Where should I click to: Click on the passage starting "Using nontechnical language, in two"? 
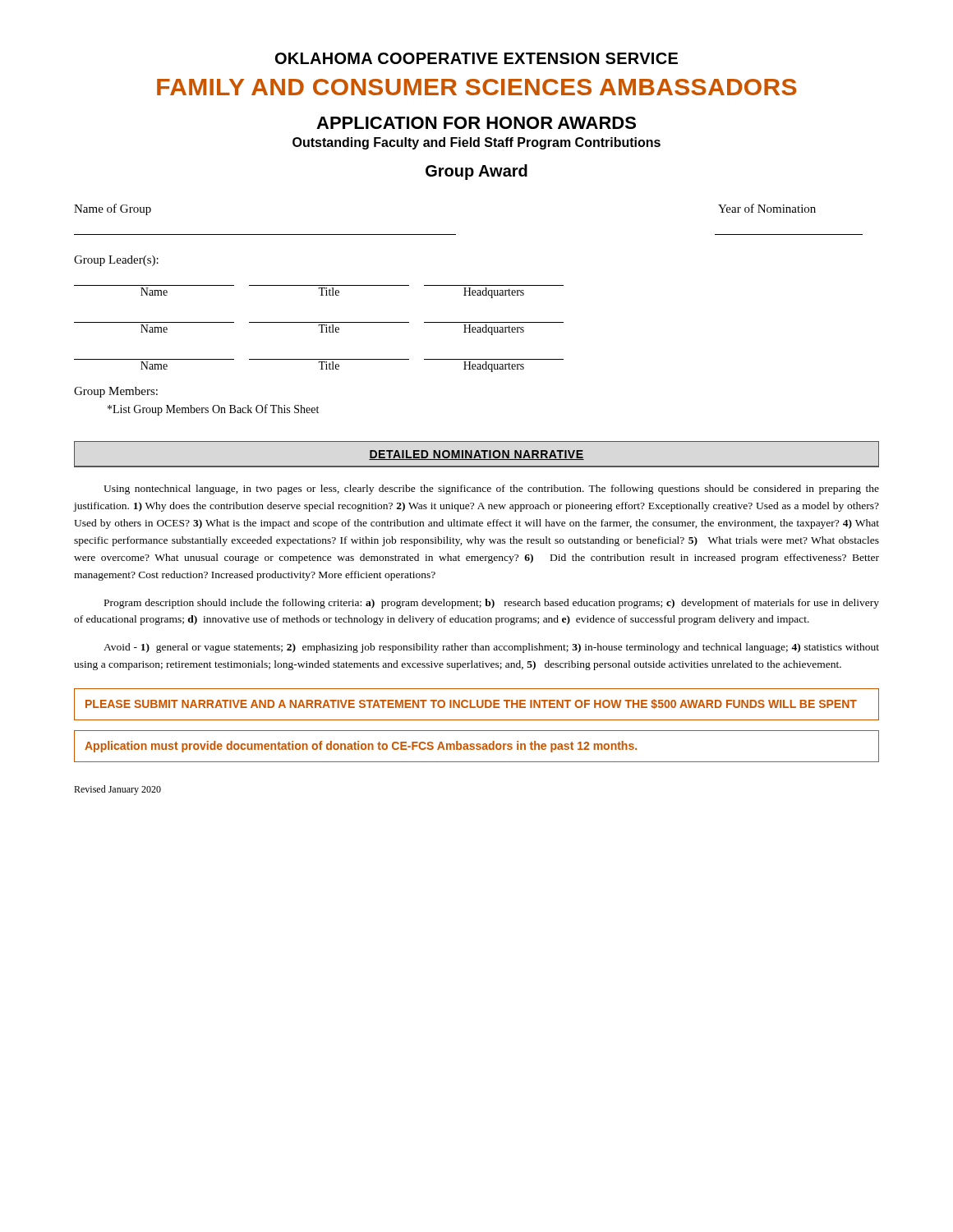click(x=476, y=531)
